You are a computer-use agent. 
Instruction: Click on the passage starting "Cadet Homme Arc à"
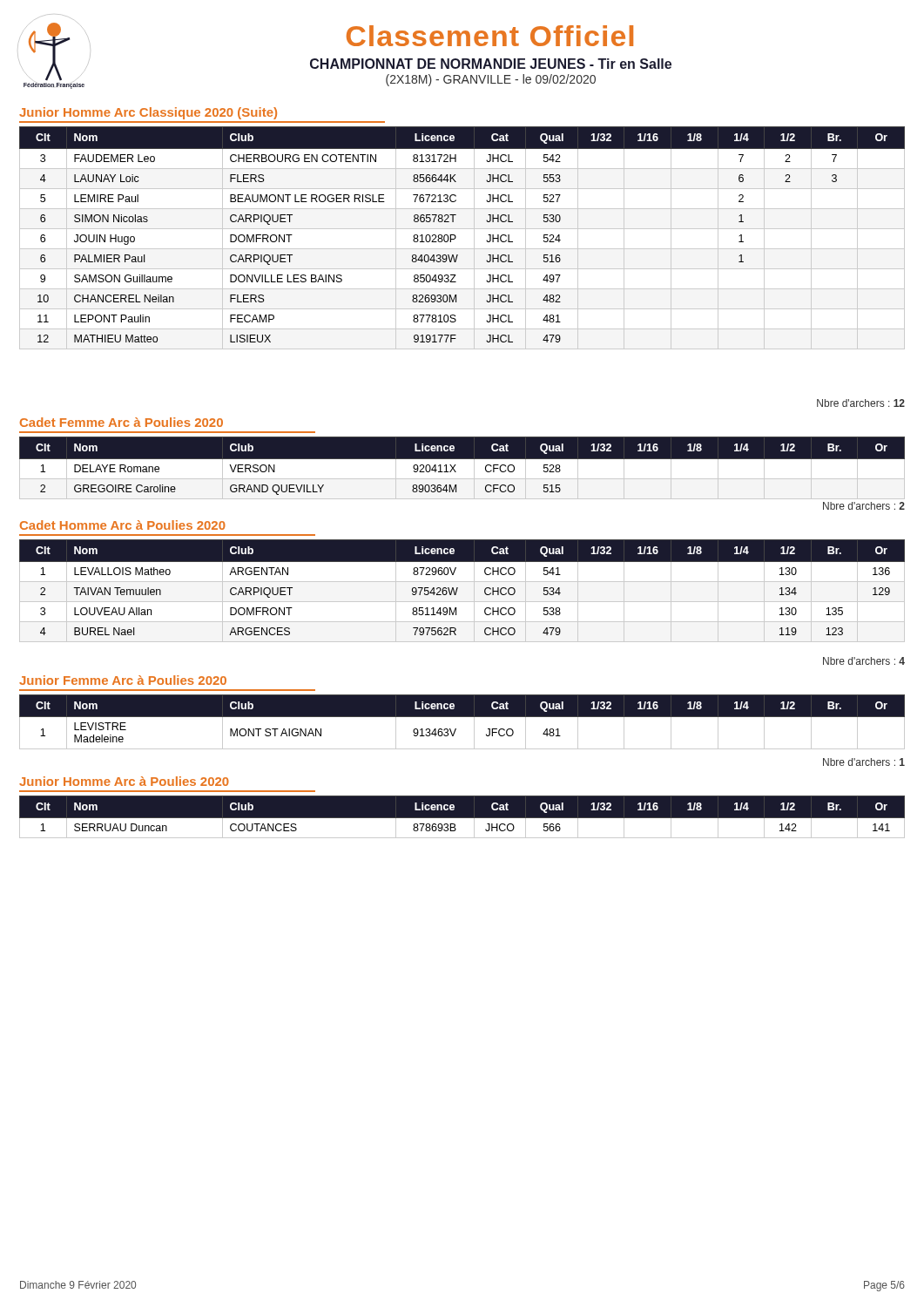tap(122, 525)
